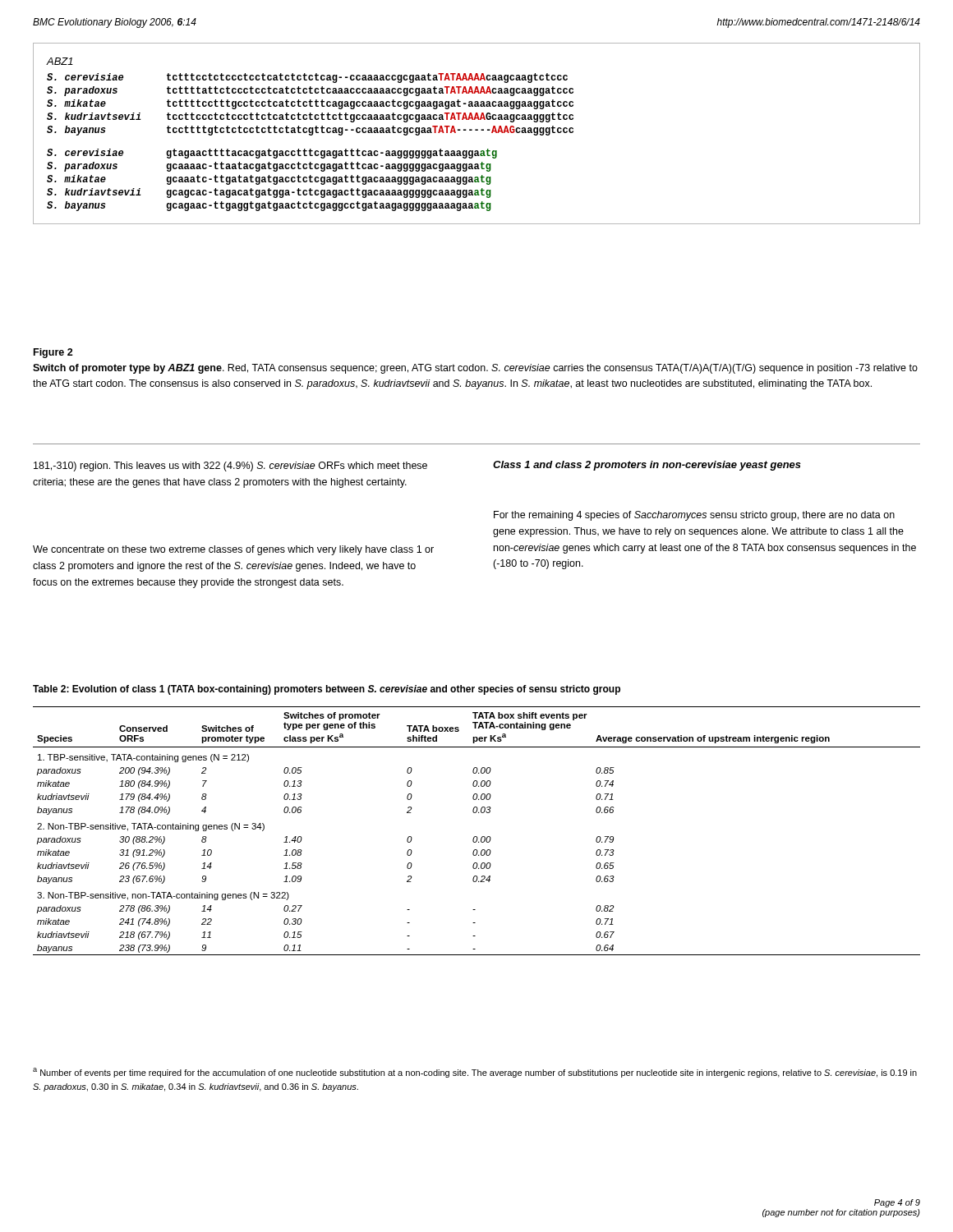Locate the footnote that says "a Number of events per time required"

coord(475,1078)
